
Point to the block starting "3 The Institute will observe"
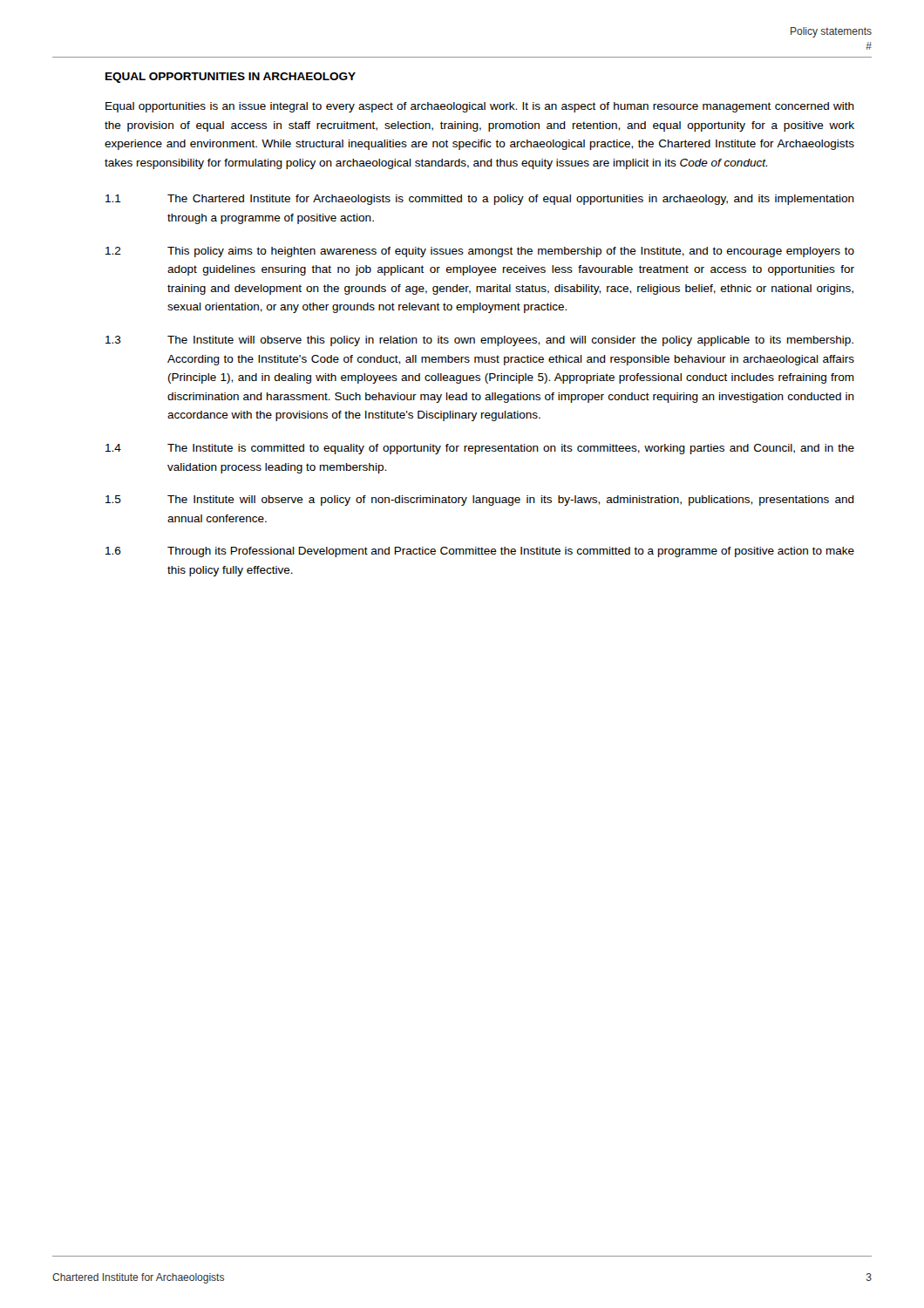click(479, 377)
